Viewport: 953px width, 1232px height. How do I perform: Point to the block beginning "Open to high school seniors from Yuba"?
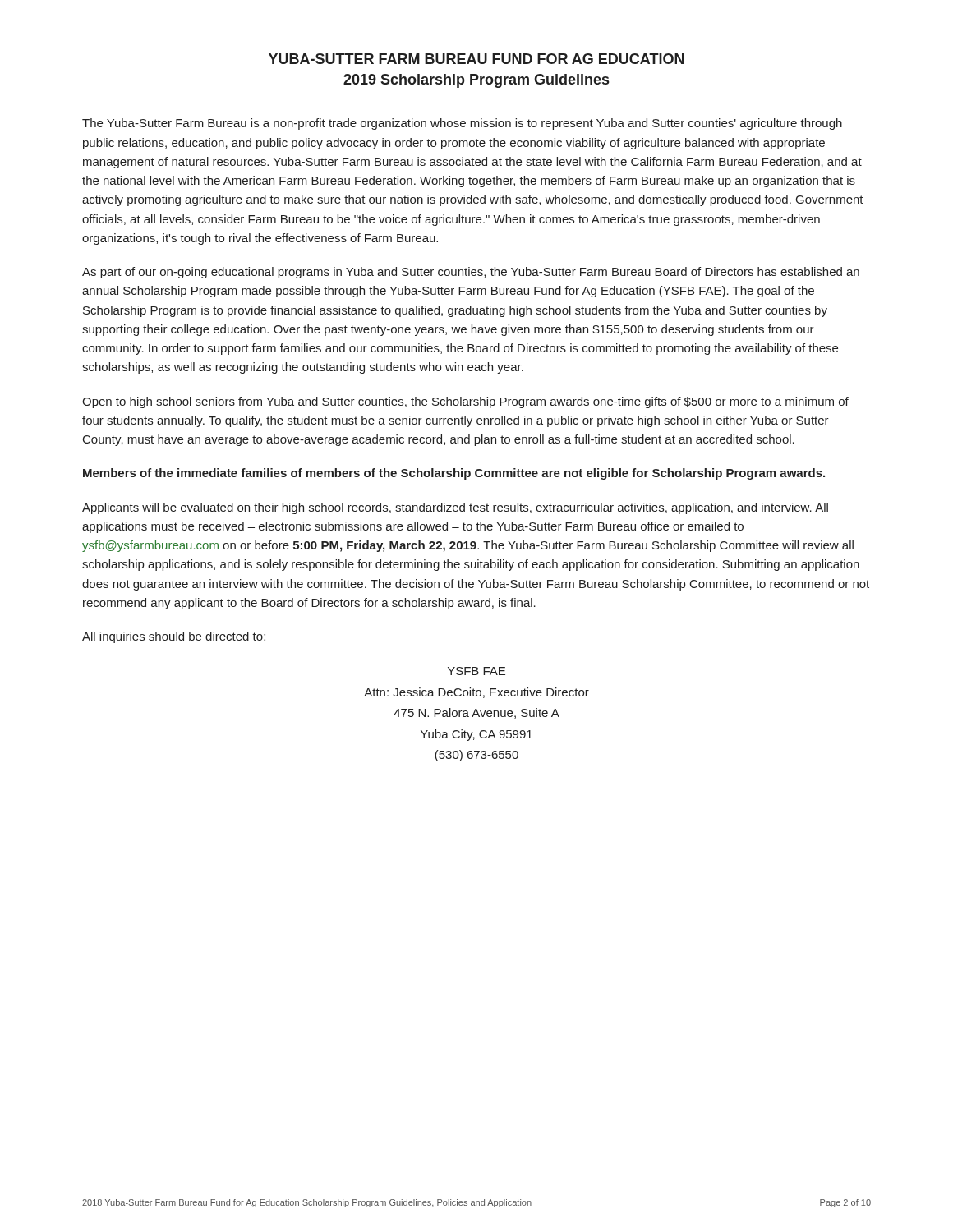465,420
